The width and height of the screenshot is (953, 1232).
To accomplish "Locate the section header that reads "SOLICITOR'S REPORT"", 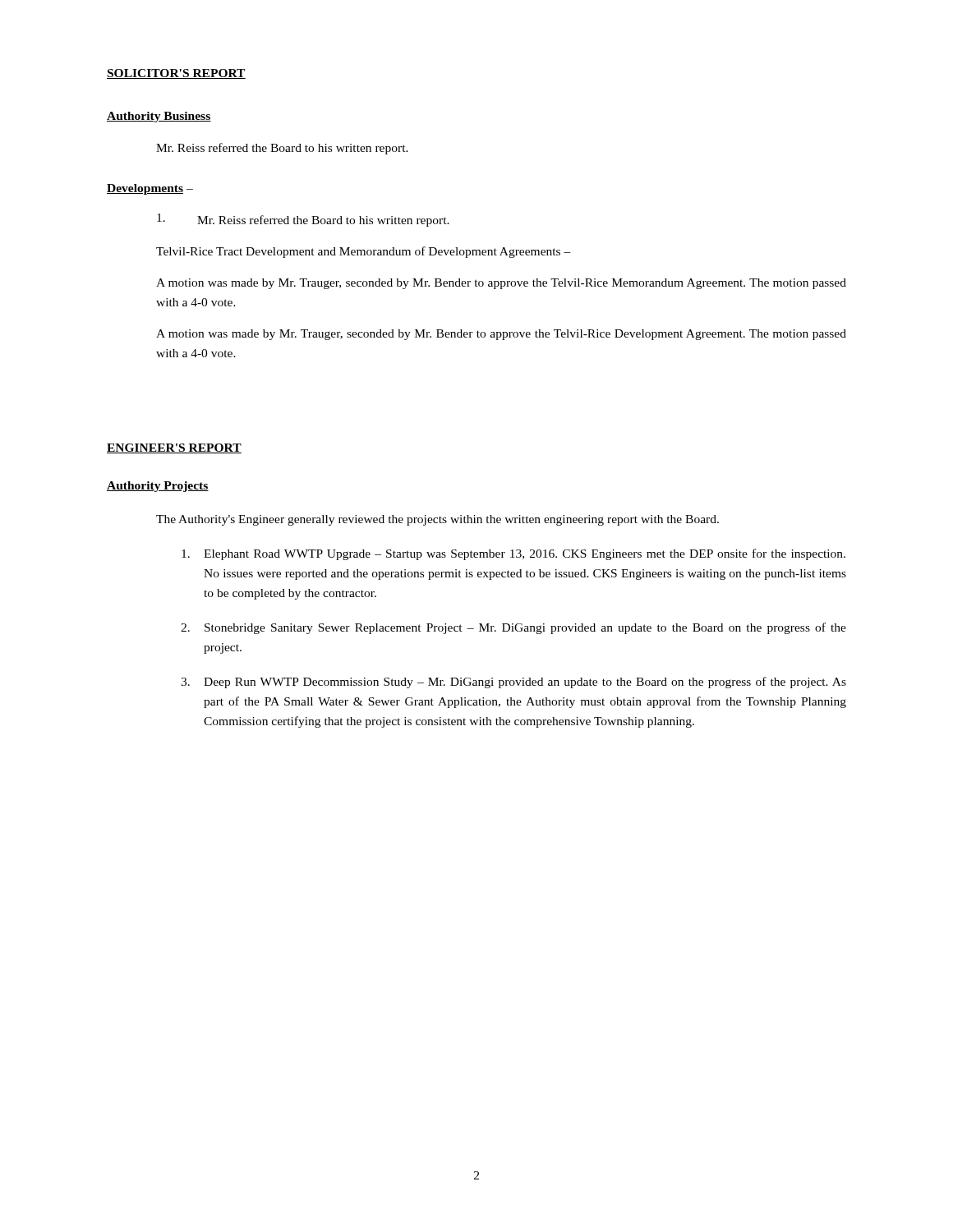I will (176, 73).
